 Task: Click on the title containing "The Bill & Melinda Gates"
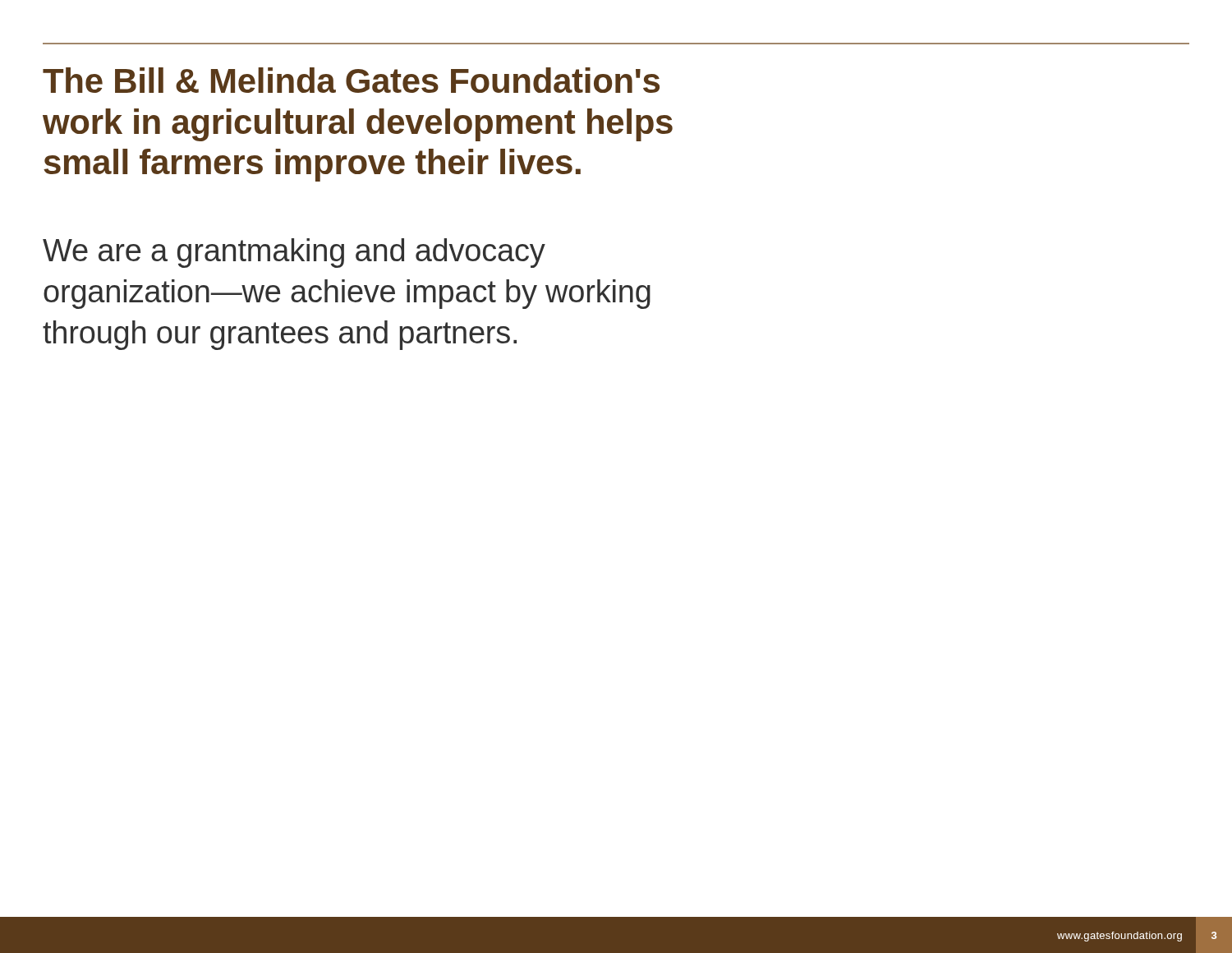[x=396, y=122]
